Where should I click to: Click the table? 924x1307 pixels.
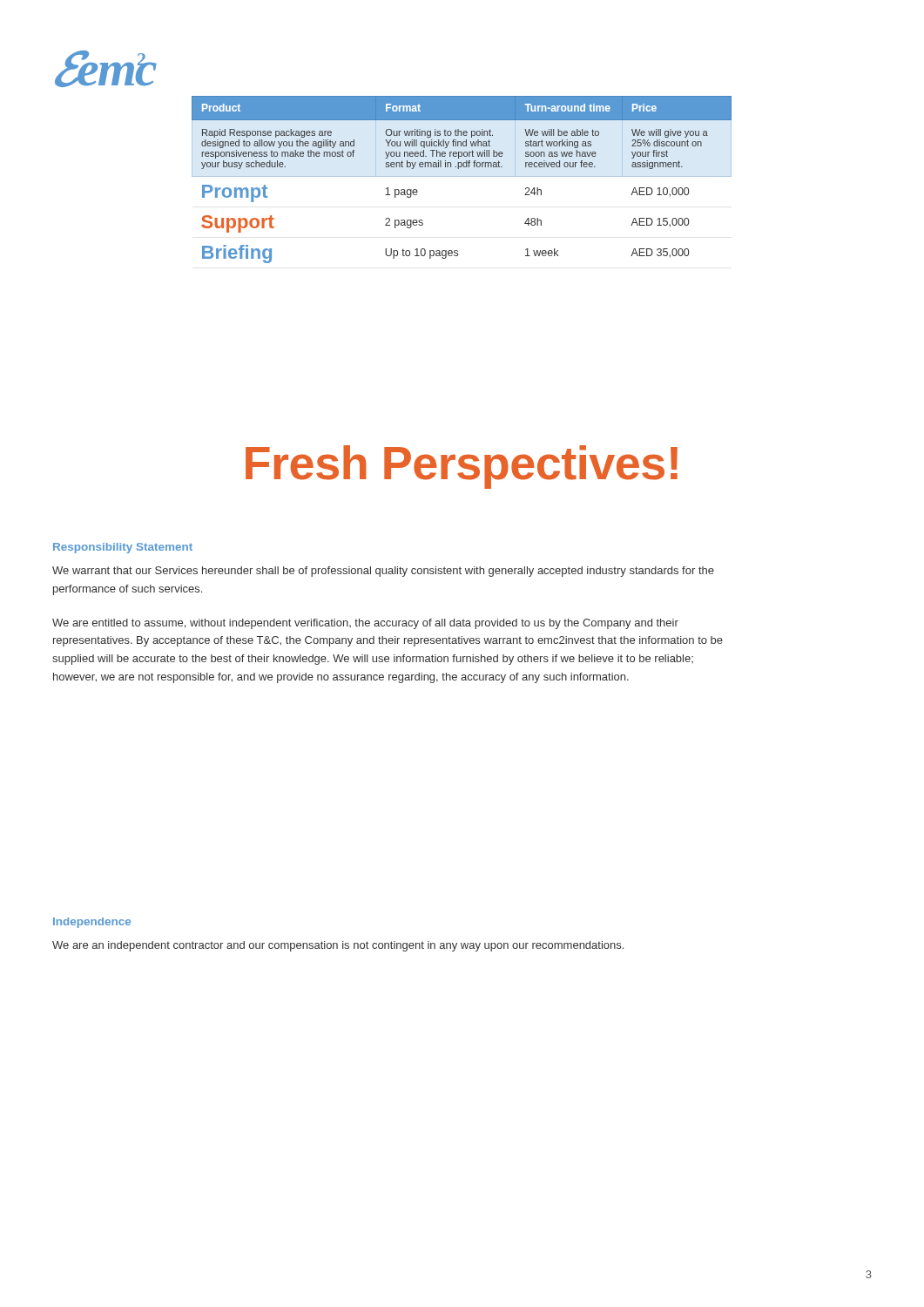(462, 182)
